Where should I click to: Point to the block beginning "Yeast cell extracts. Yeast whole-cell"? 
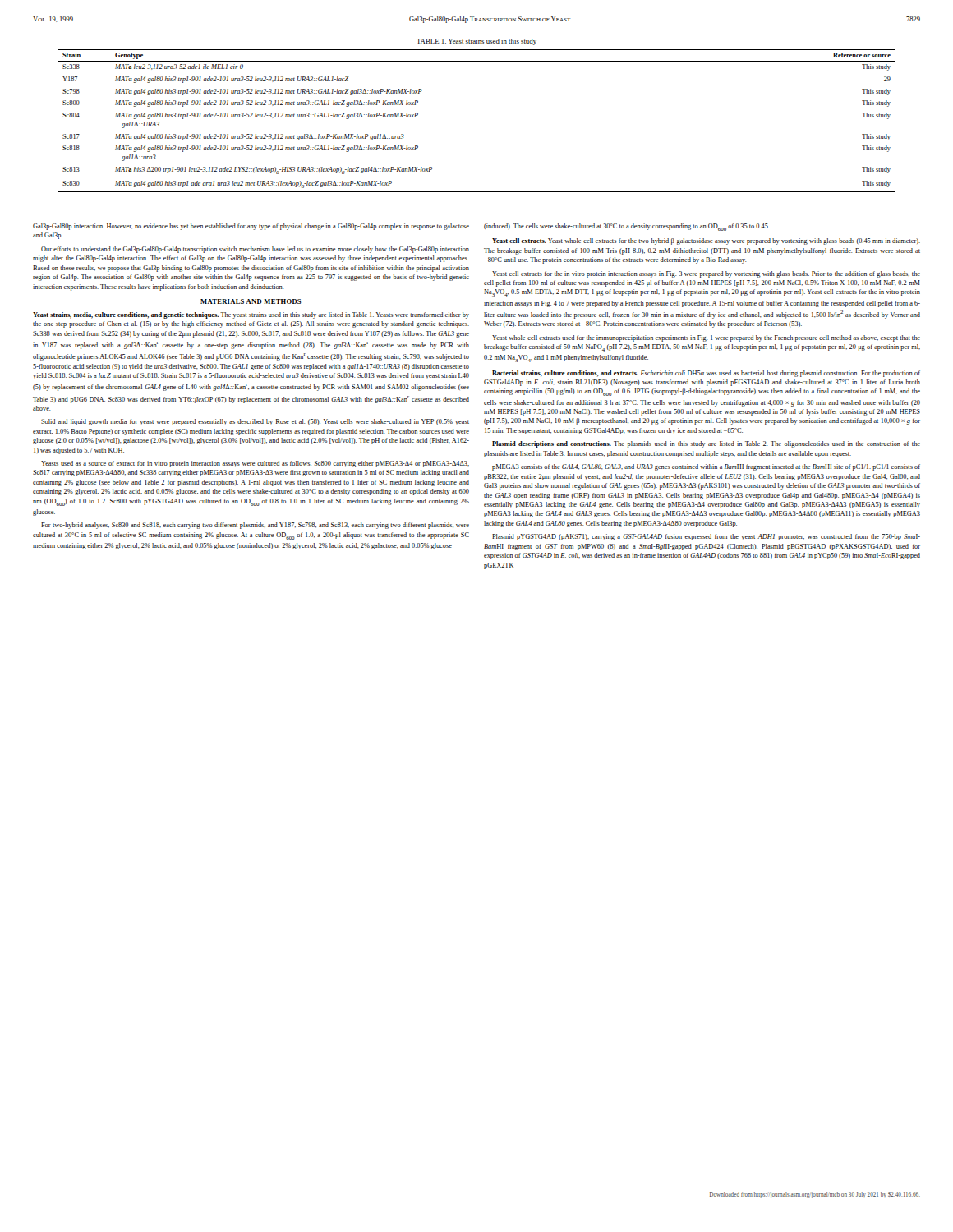pos(702,251)
